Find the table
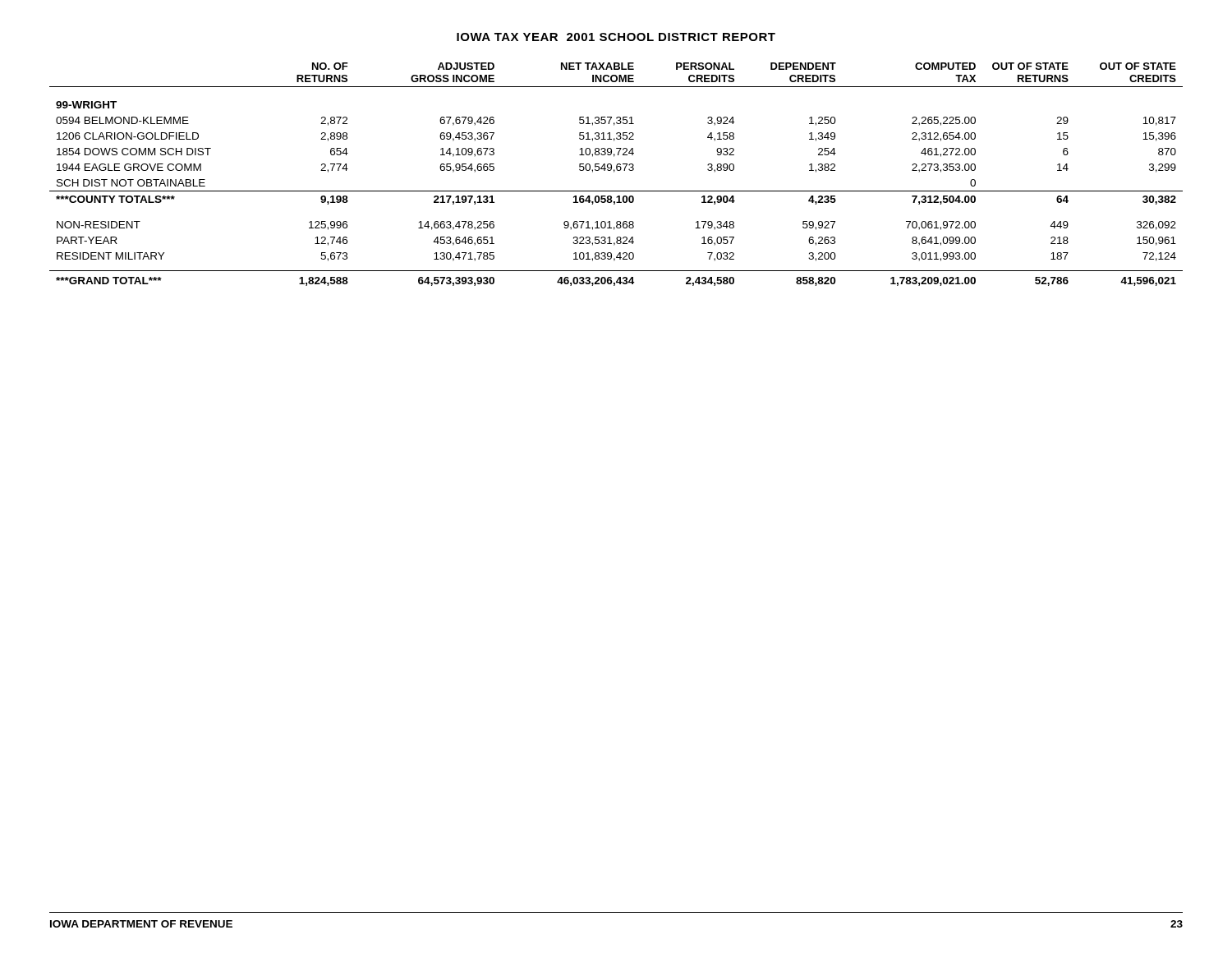Image resolution: width=1232 pixels, height=953 pixels. point(616,173)
